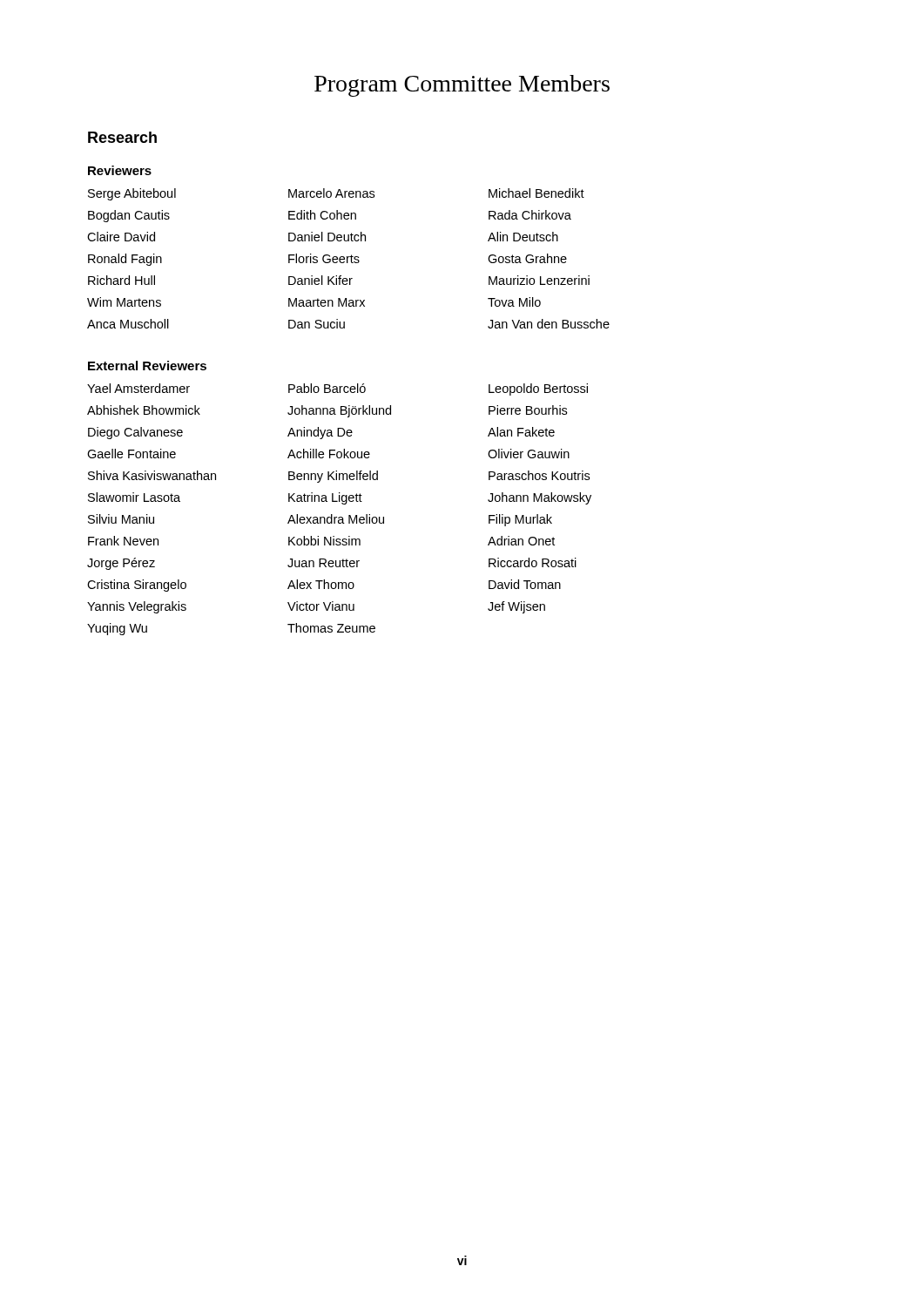Click where it says "External Reviewers"
Viewport: 924px width, 1307px height.
pos(147,366)
